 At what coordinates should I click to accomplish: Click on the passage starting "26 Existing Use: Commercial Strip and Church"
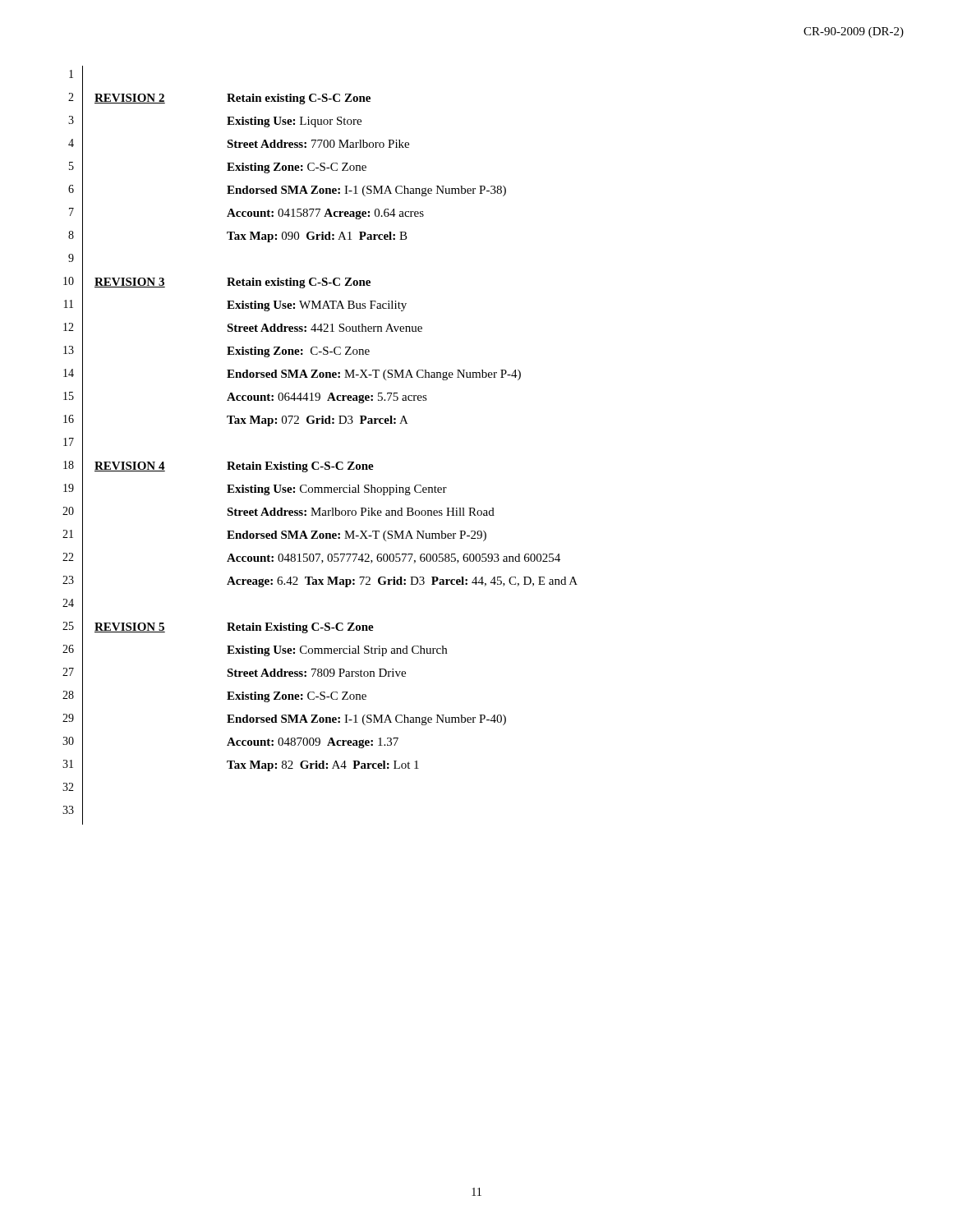255,653
